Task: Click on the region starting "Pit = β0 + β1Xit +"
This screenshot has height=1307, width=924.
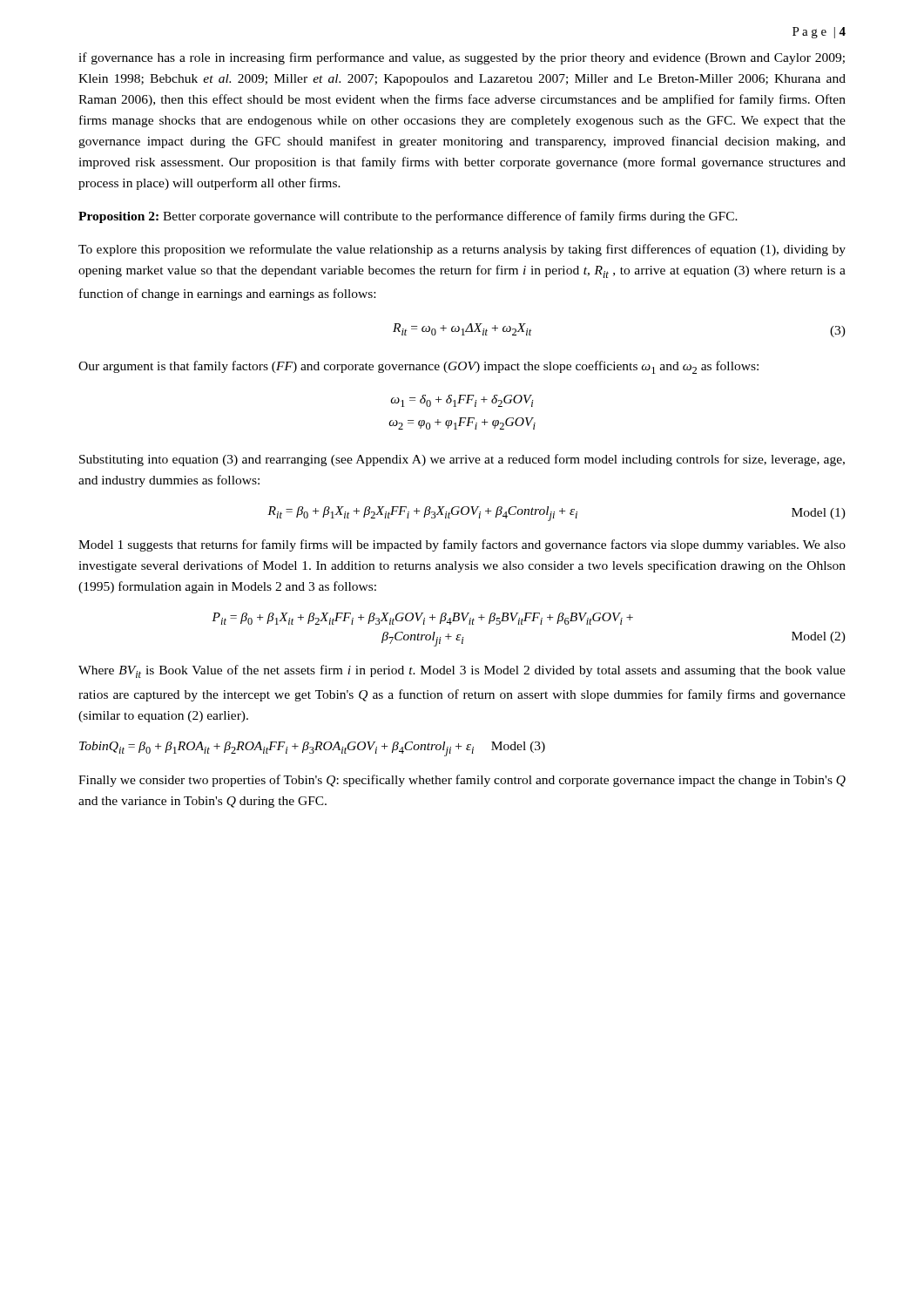Action: tap(462, 629)
